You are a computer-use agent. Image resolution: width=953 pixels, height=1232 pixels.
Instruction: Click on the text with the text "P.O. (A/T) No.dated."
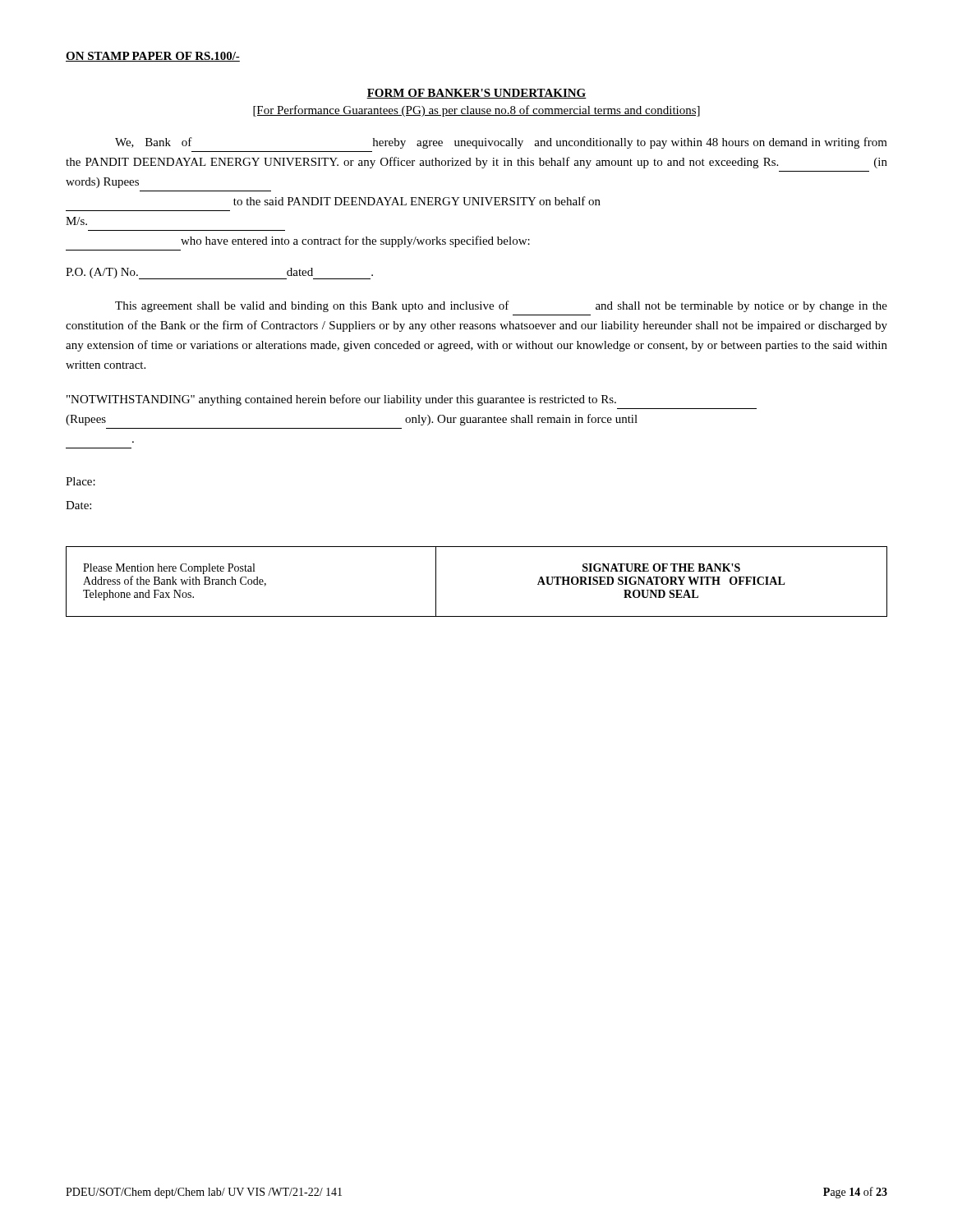(220, 272)
